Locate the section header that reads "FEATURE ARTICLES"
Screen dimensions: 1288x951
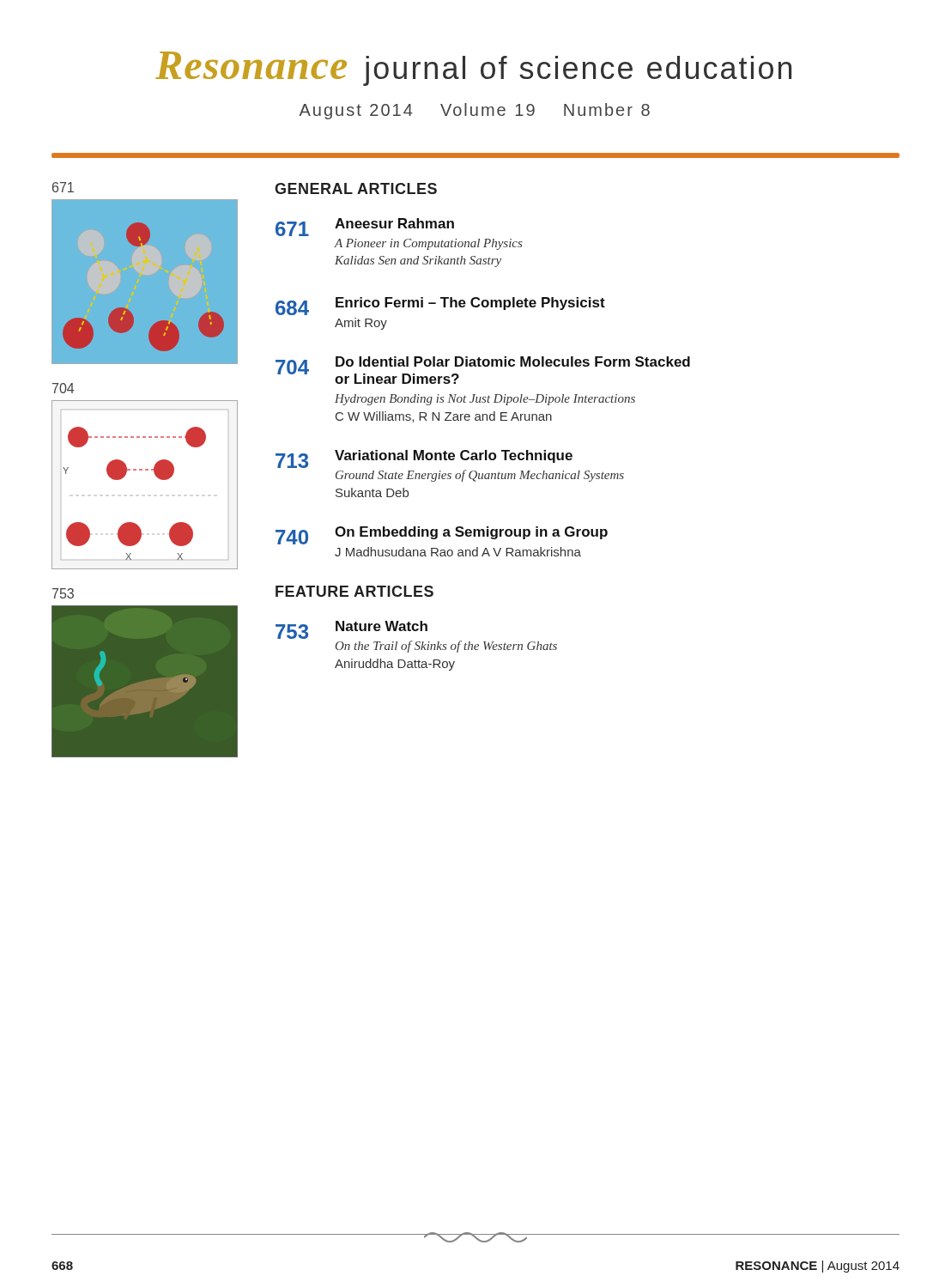point(354,592)
